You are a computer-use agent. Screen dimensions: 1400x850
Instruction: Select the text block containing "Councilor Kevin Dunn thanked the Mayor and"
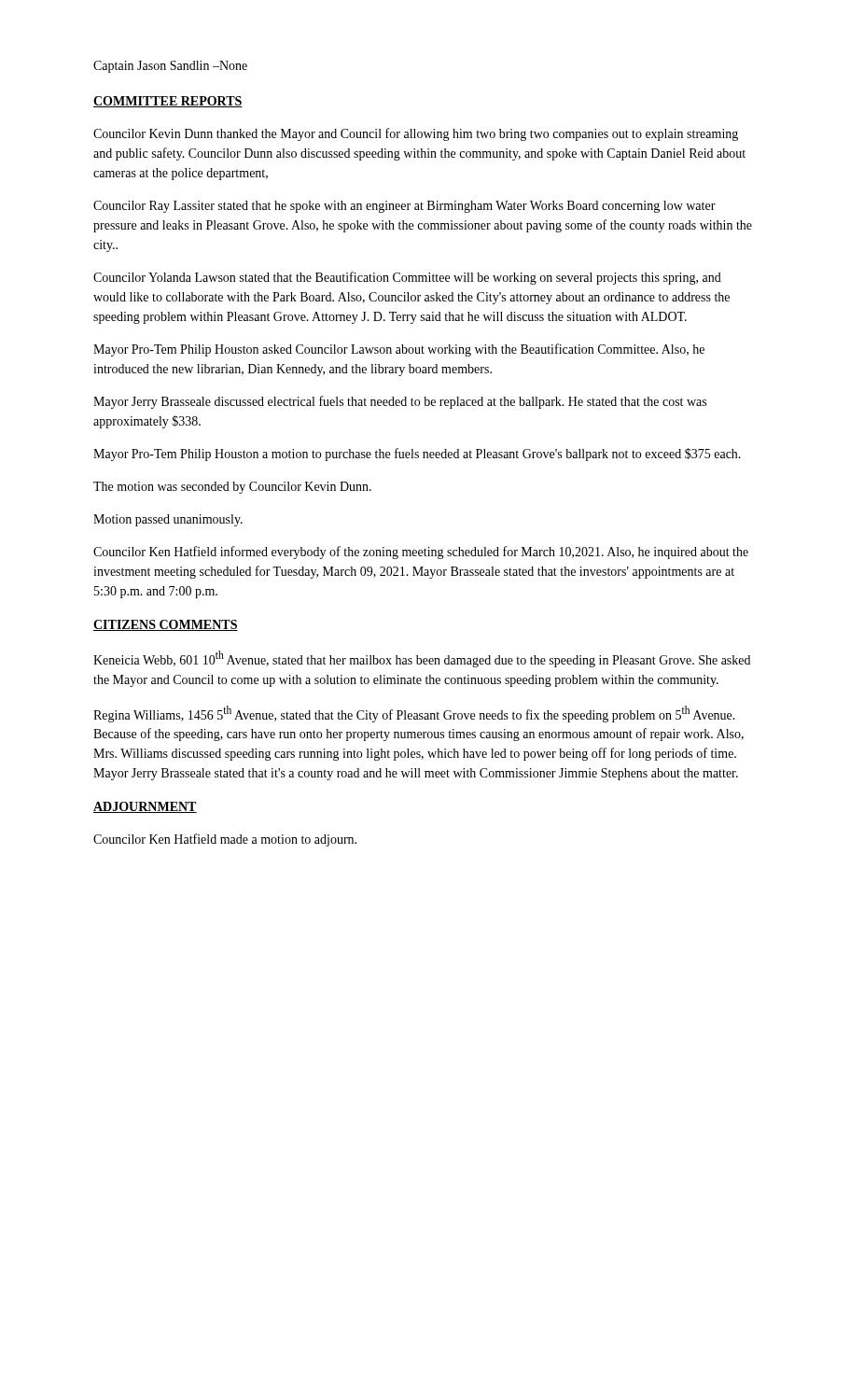(420, 154)
